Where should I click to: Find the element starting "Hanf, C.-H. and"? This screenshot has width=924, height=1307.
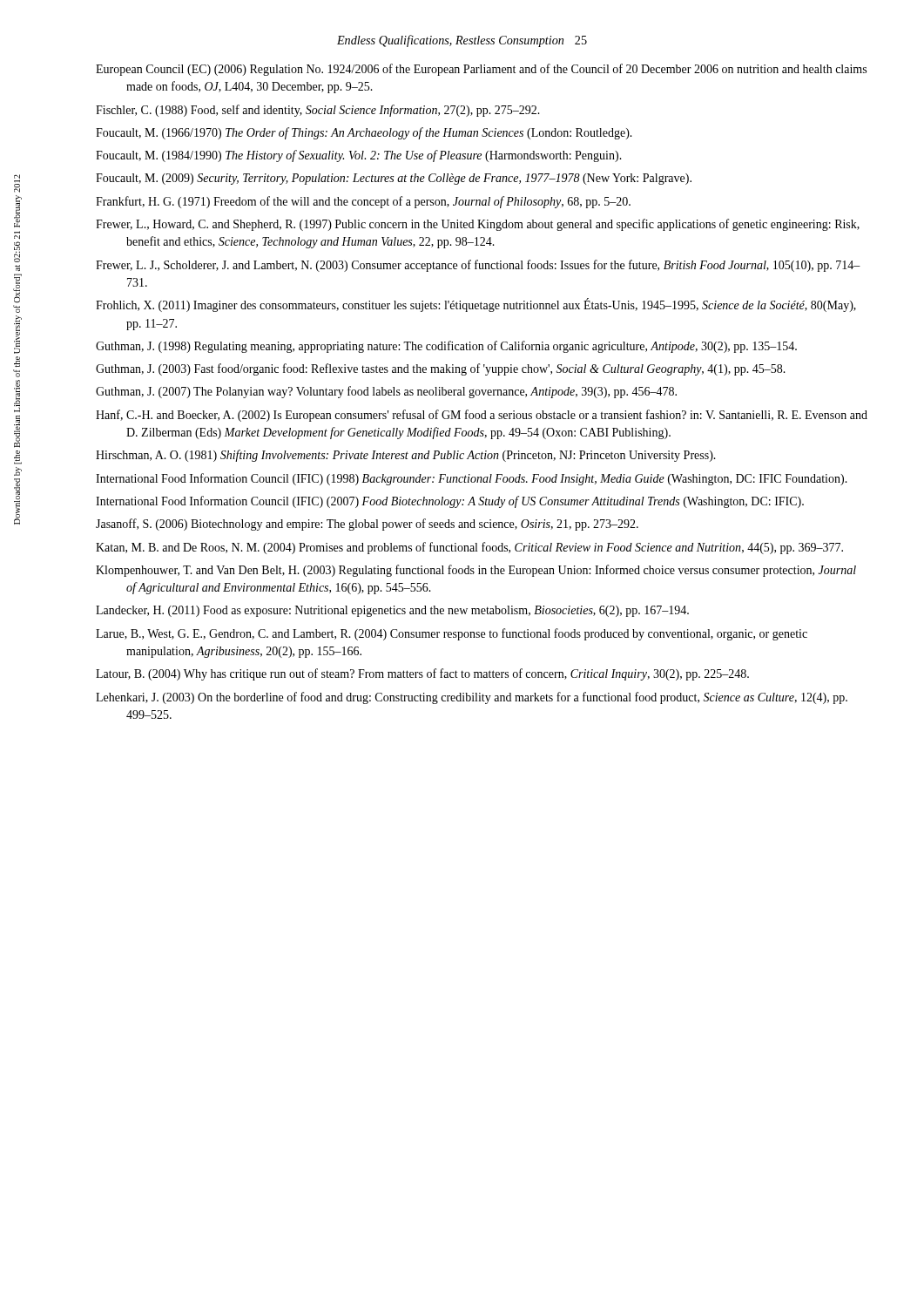pos(482,424)
